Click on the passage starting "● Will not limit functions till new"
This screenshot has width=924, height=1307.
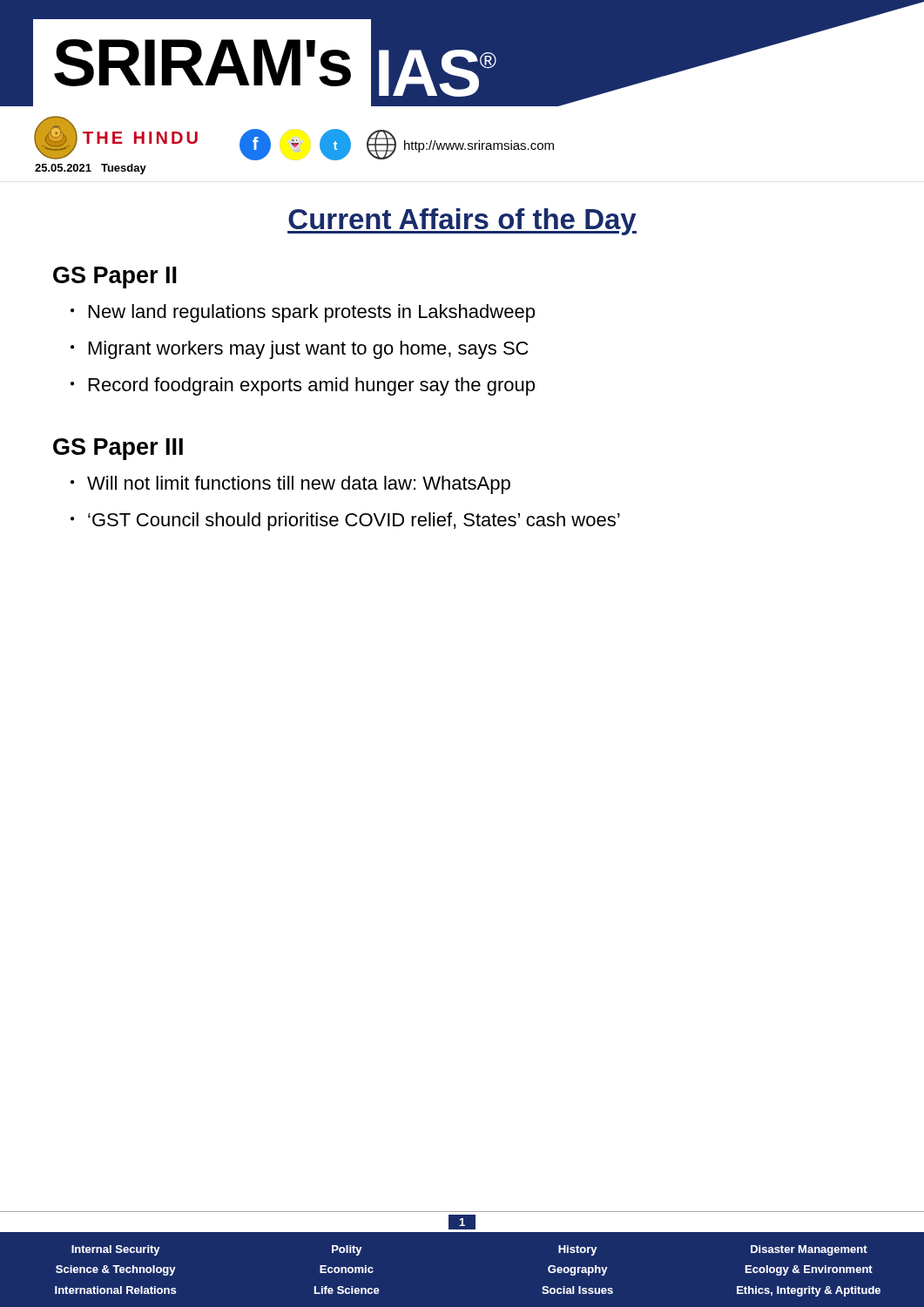click(290, 483)
